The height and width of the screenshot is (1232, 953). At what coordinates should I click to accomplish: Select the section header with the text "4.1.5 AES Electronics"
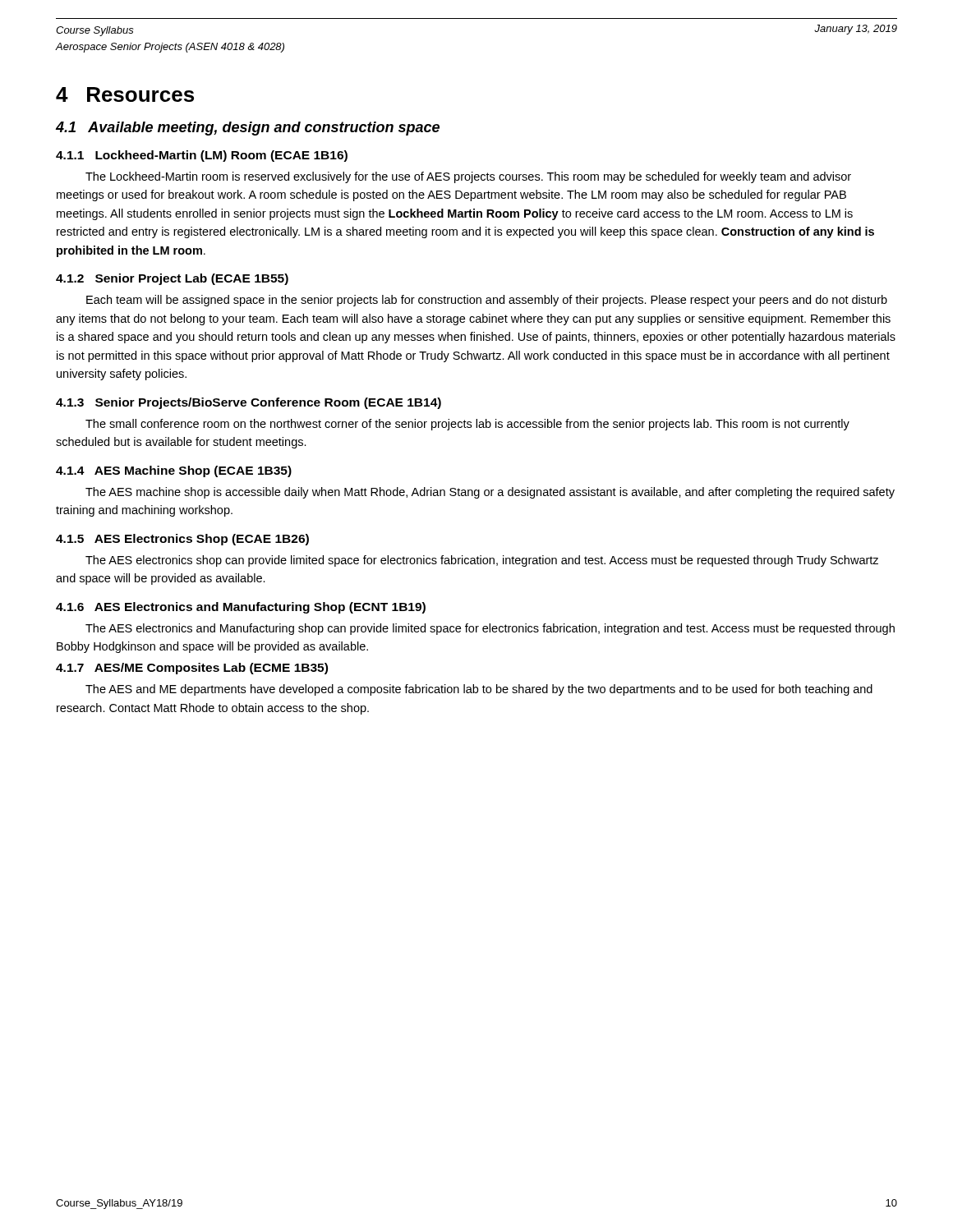[183, 538]
